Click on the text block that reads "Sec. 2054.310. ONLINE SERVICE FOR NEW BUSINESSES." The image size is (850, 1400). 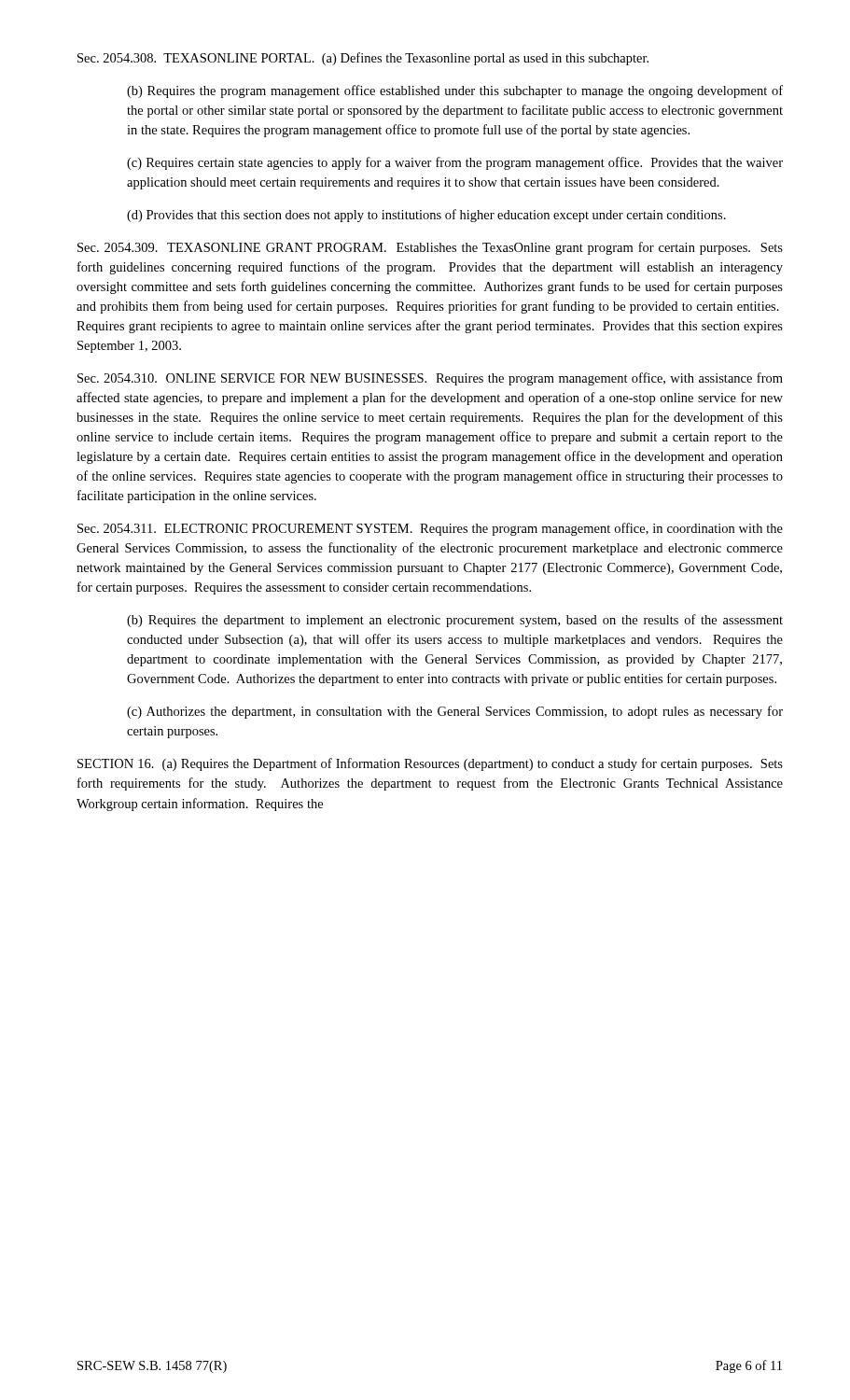[430, 437]
